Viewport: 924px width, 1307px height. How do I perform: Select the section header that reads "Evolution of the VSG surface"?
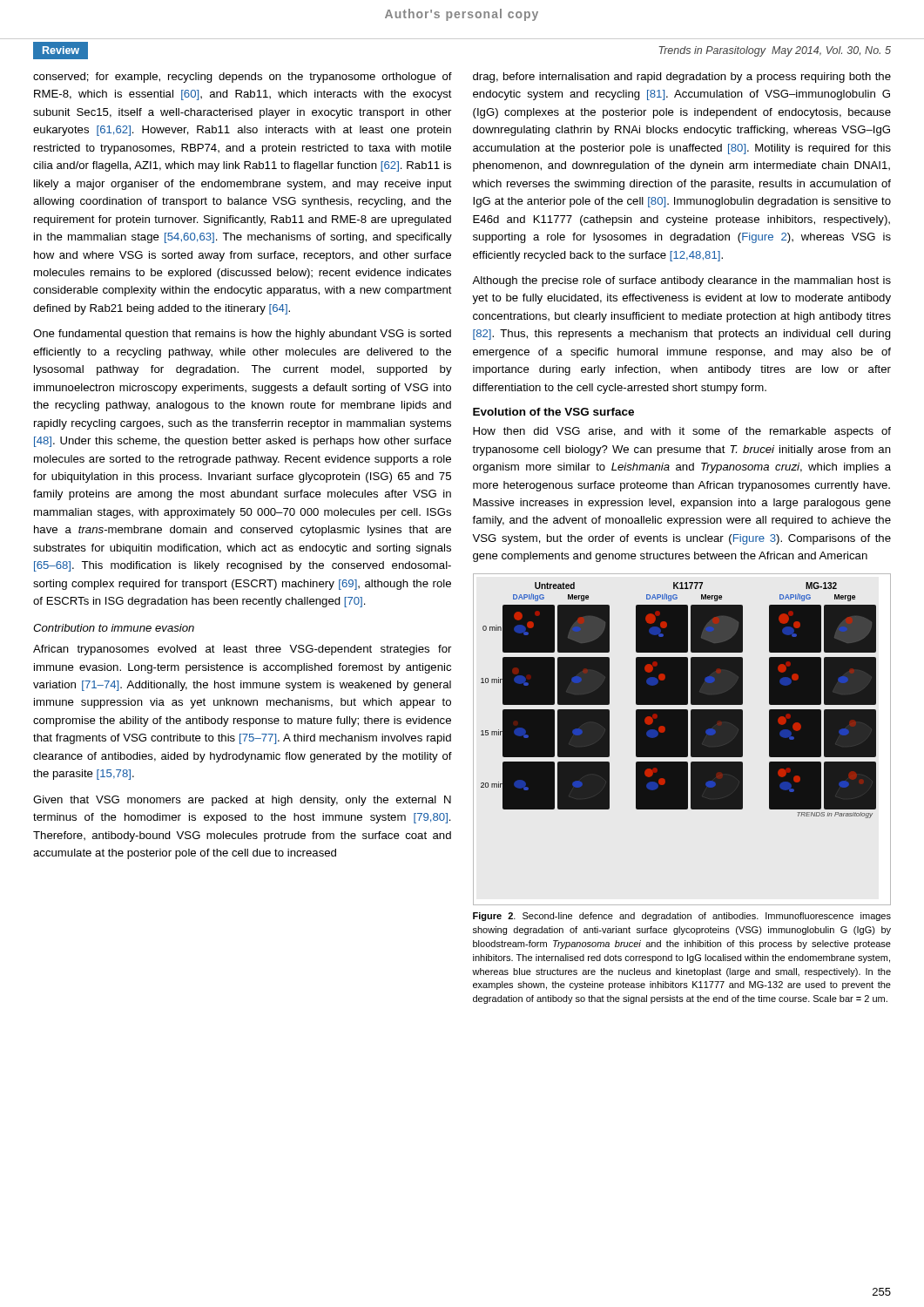(x=553, y=412)
